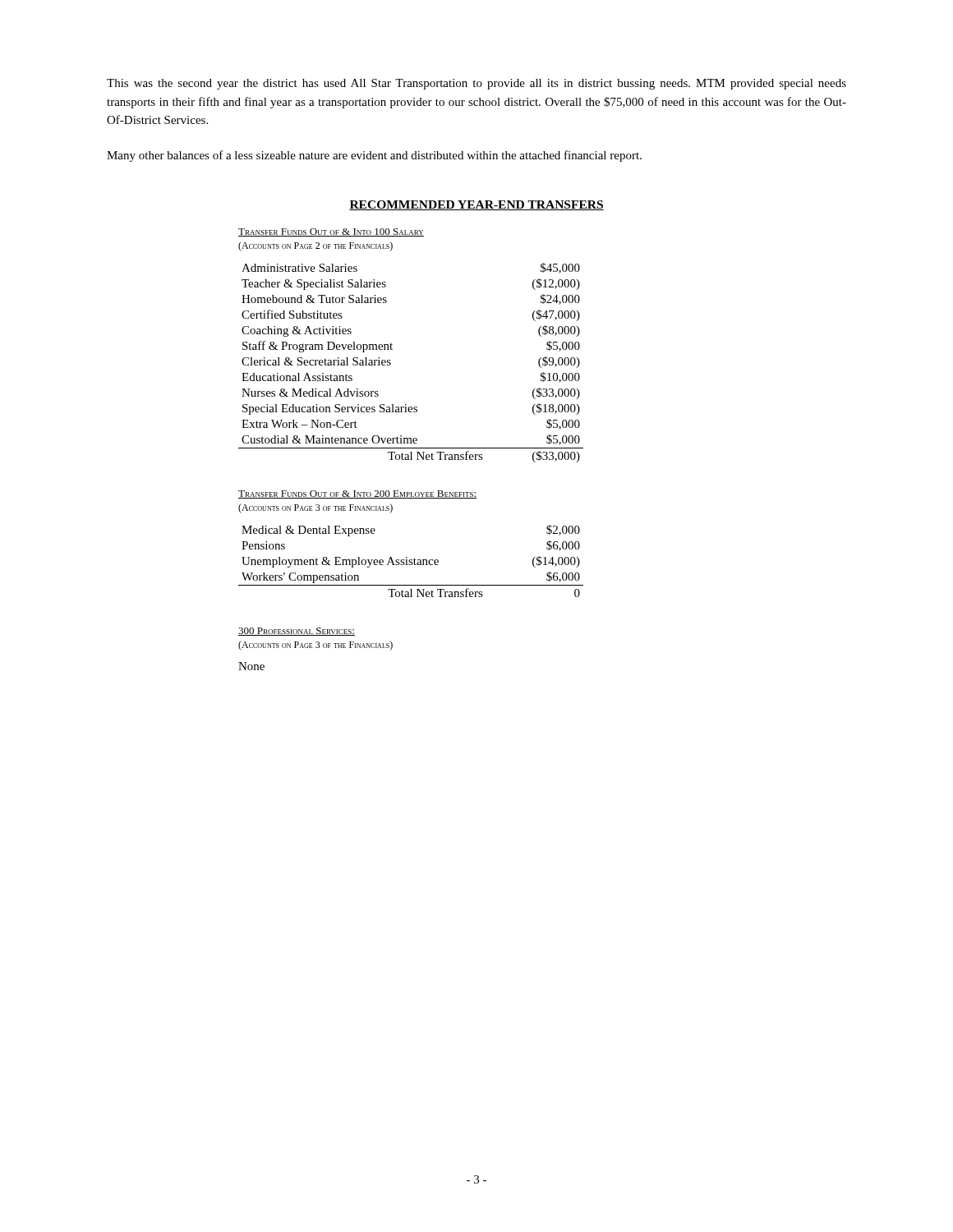Click on the text block starting "Transfer Funds Out of & Into 200 Employee"
Image resolution: width=953 pixels, height=1232 pixels.
(x=357, y=494)
